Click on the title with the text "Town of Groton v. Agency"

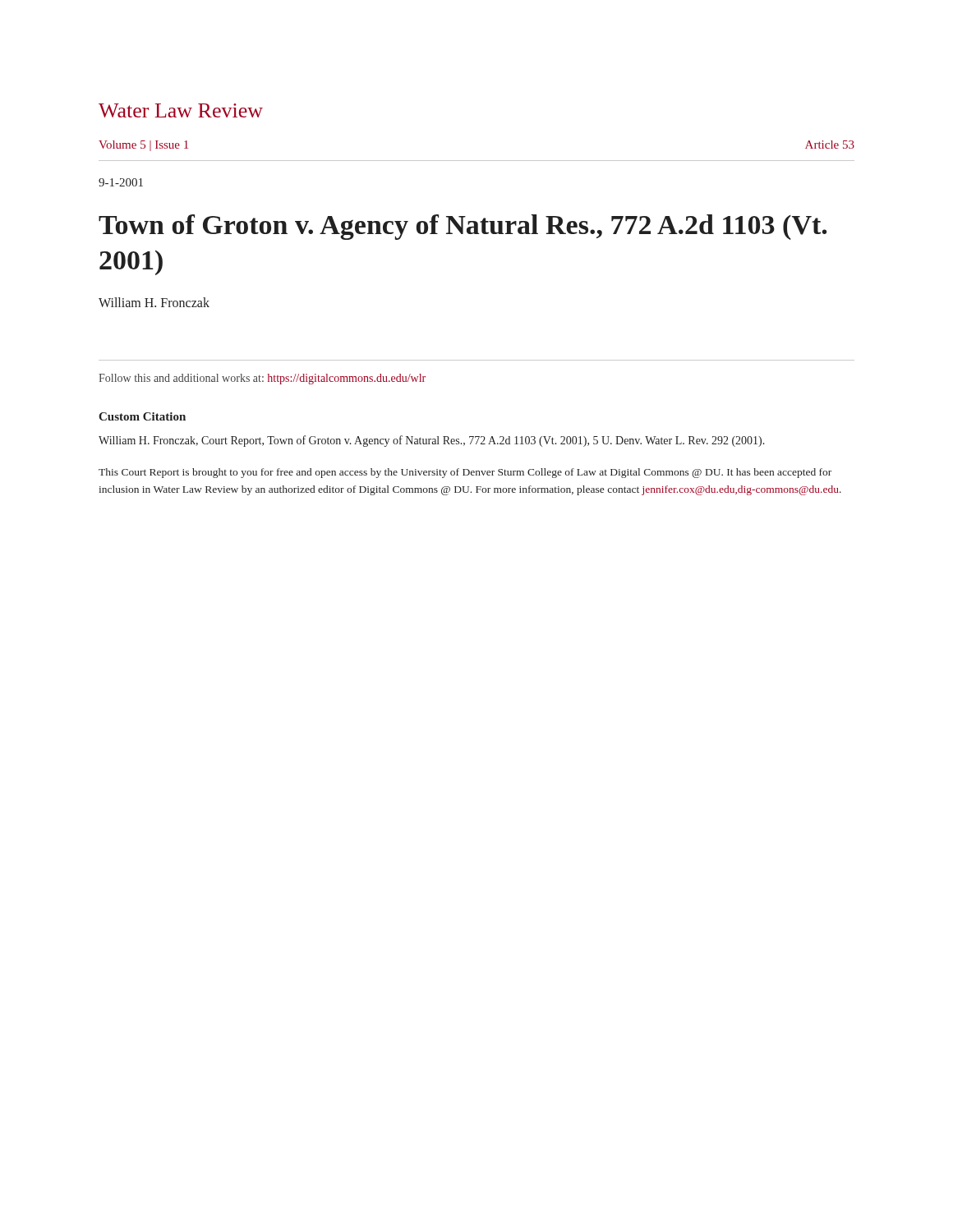pyautogui.click(x=463, y=242)
